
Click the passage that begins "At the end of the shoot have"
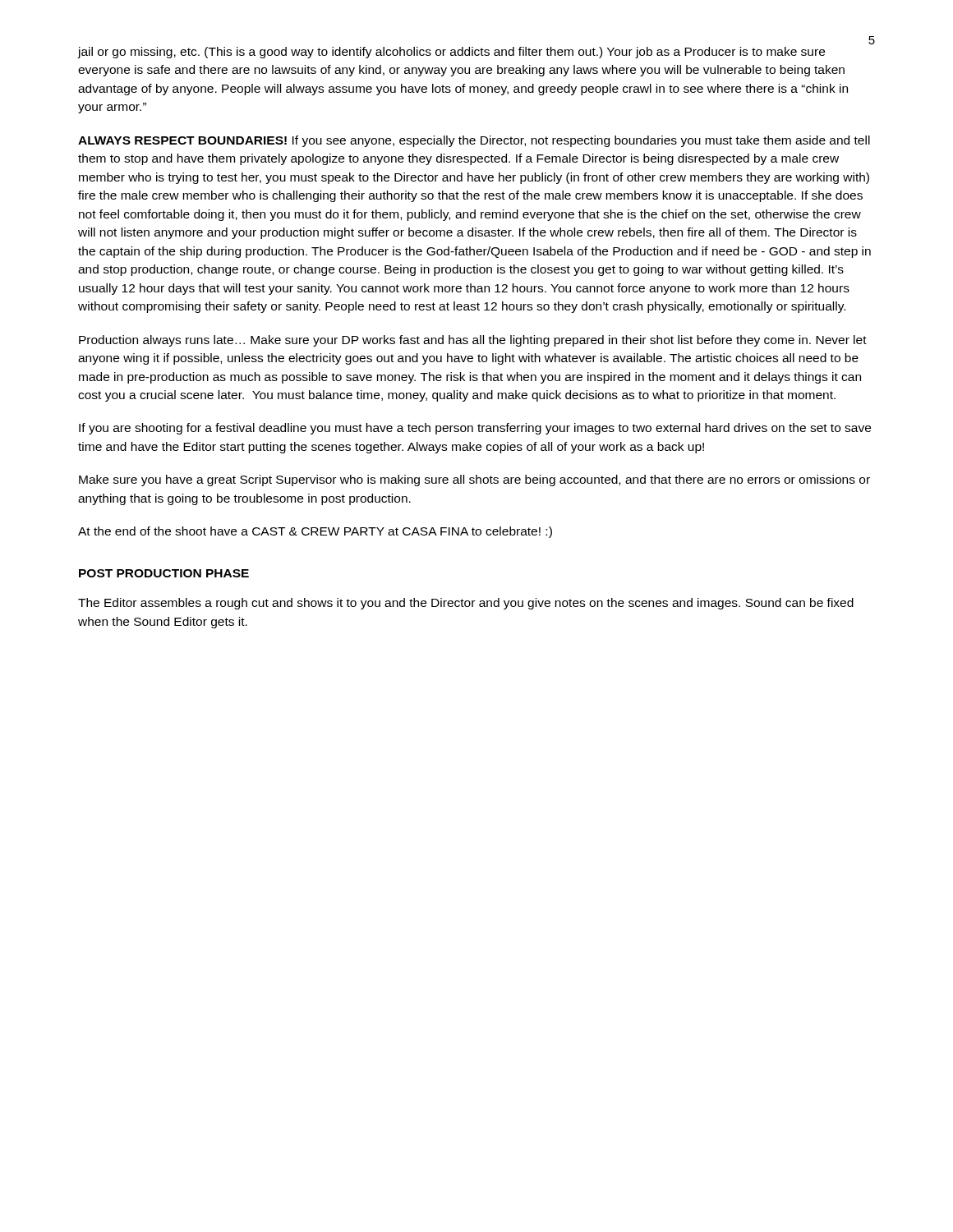pos(315,531)
